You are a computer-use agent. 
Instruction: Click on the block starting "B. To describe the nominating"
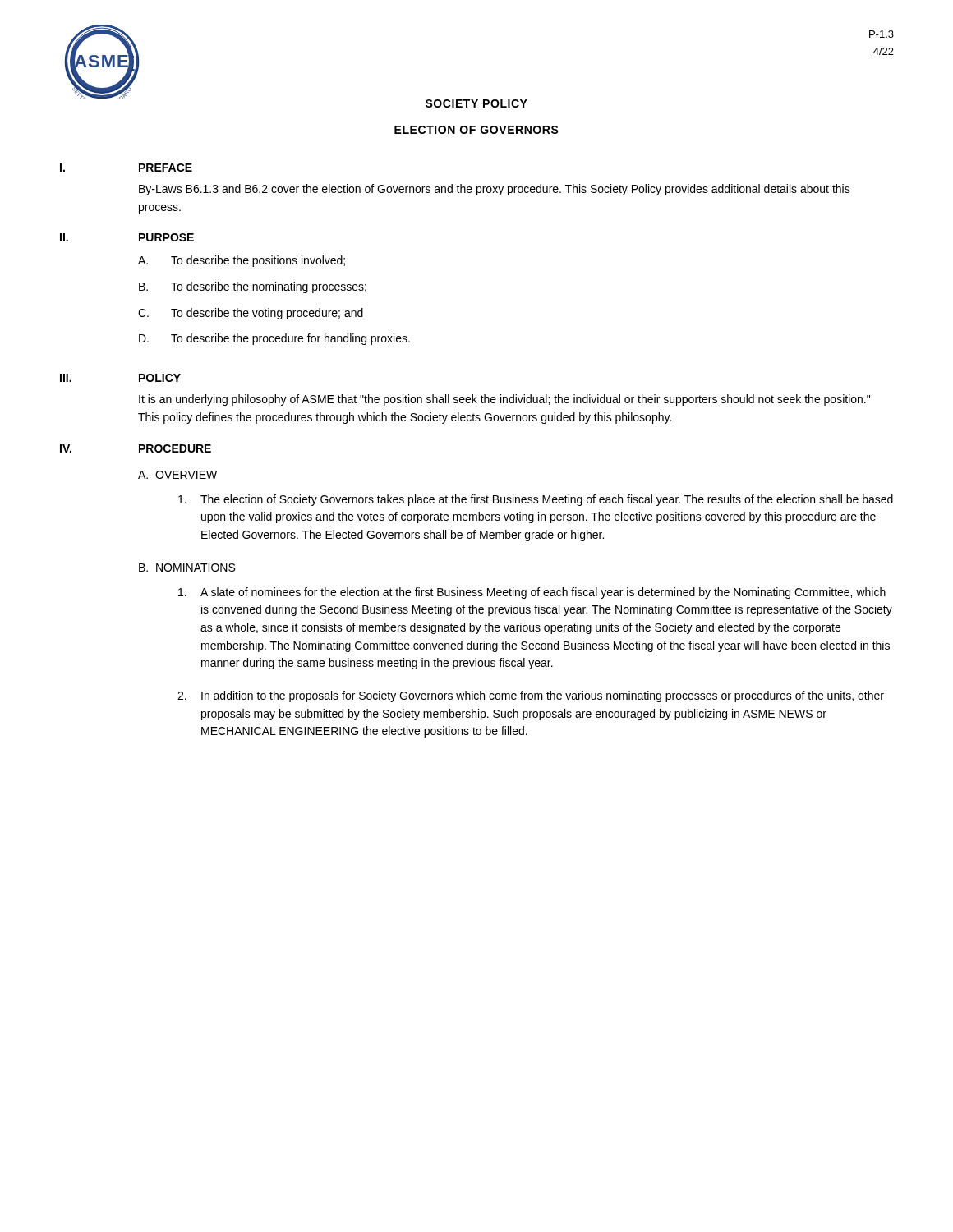tap(253, 287)
